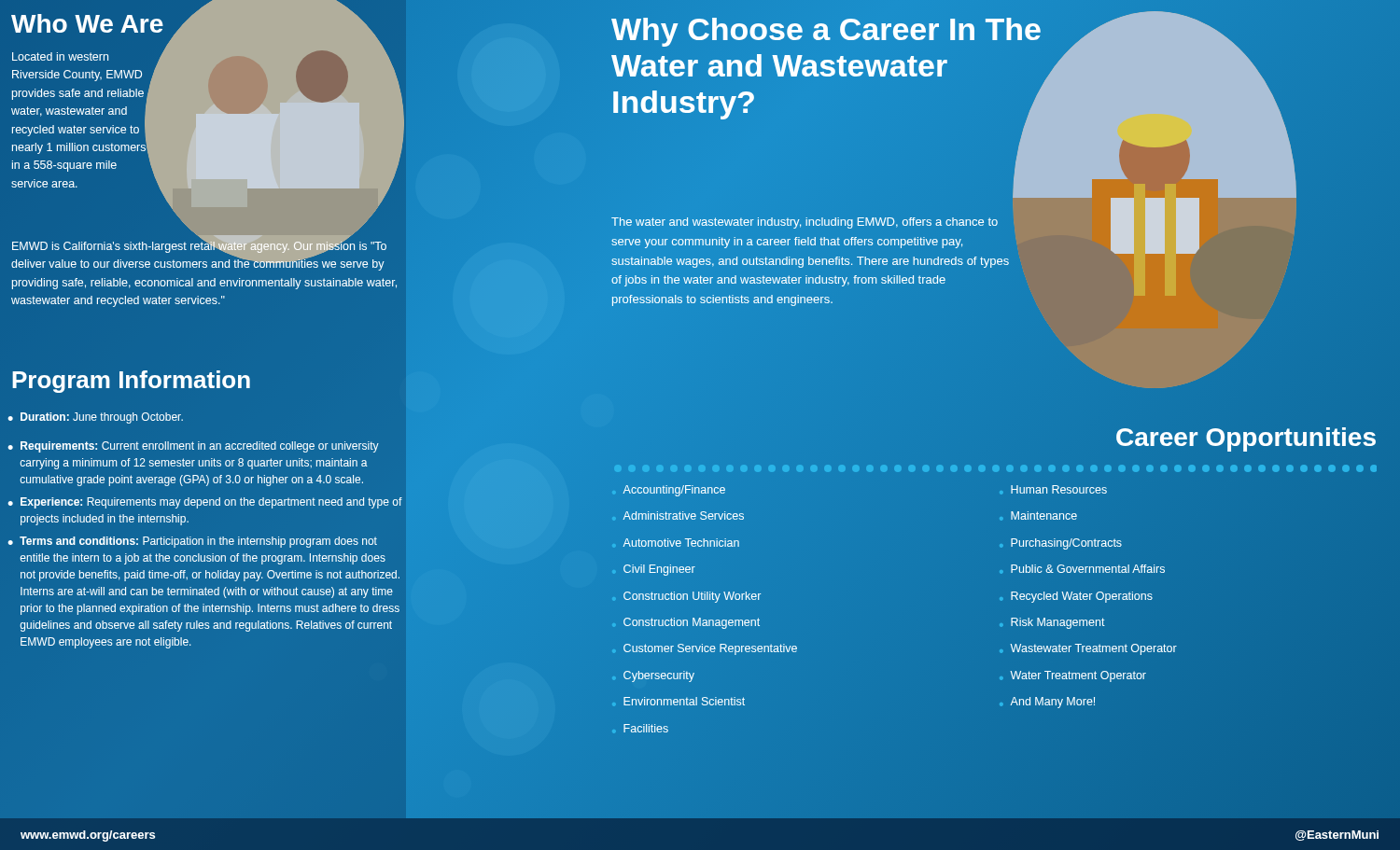Click on the text starting "•Wastewater Treatment Operator"

tap(1088, 652)
